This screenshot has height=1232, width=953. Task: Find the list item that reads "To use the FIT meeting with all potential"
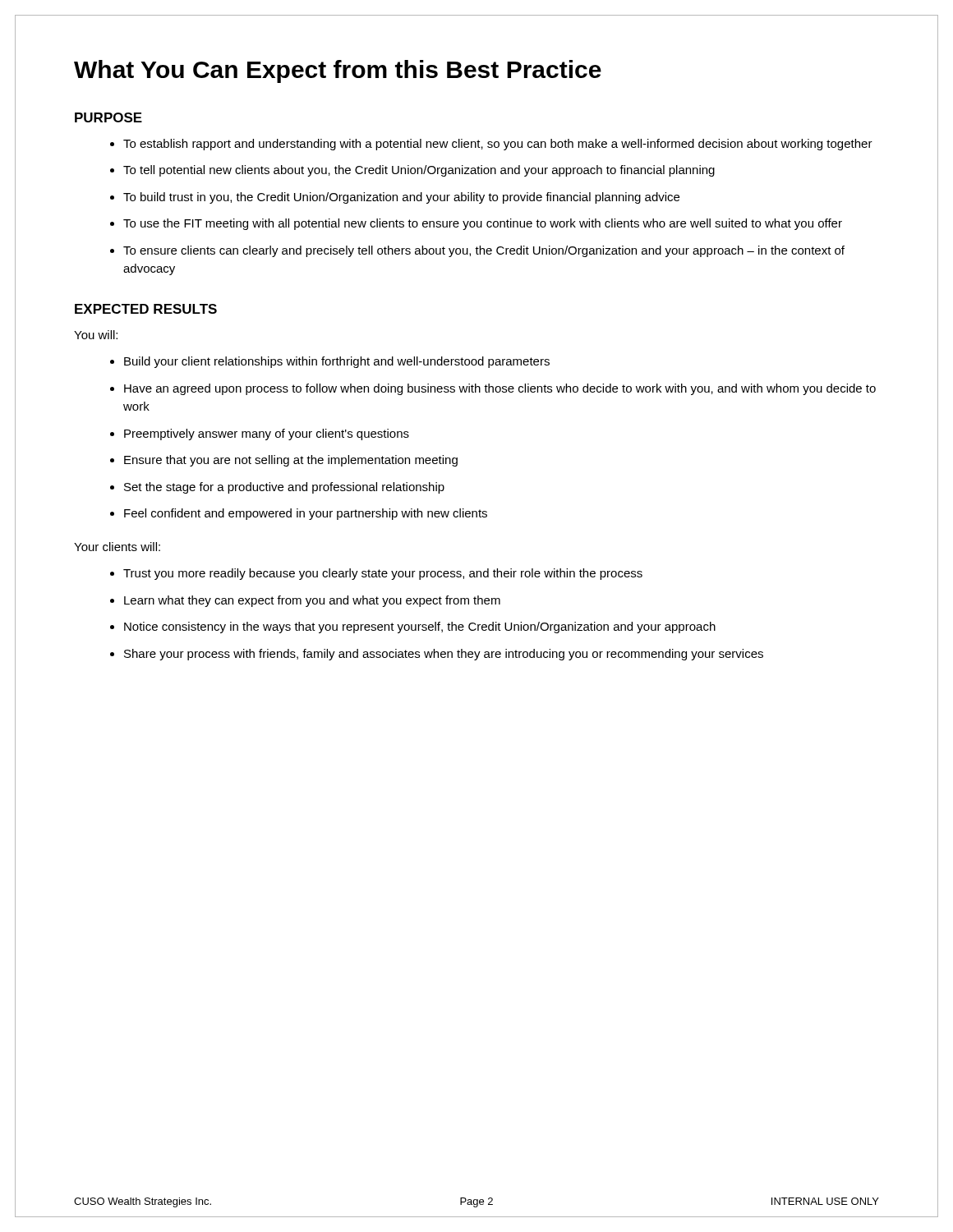coord(476,224)
